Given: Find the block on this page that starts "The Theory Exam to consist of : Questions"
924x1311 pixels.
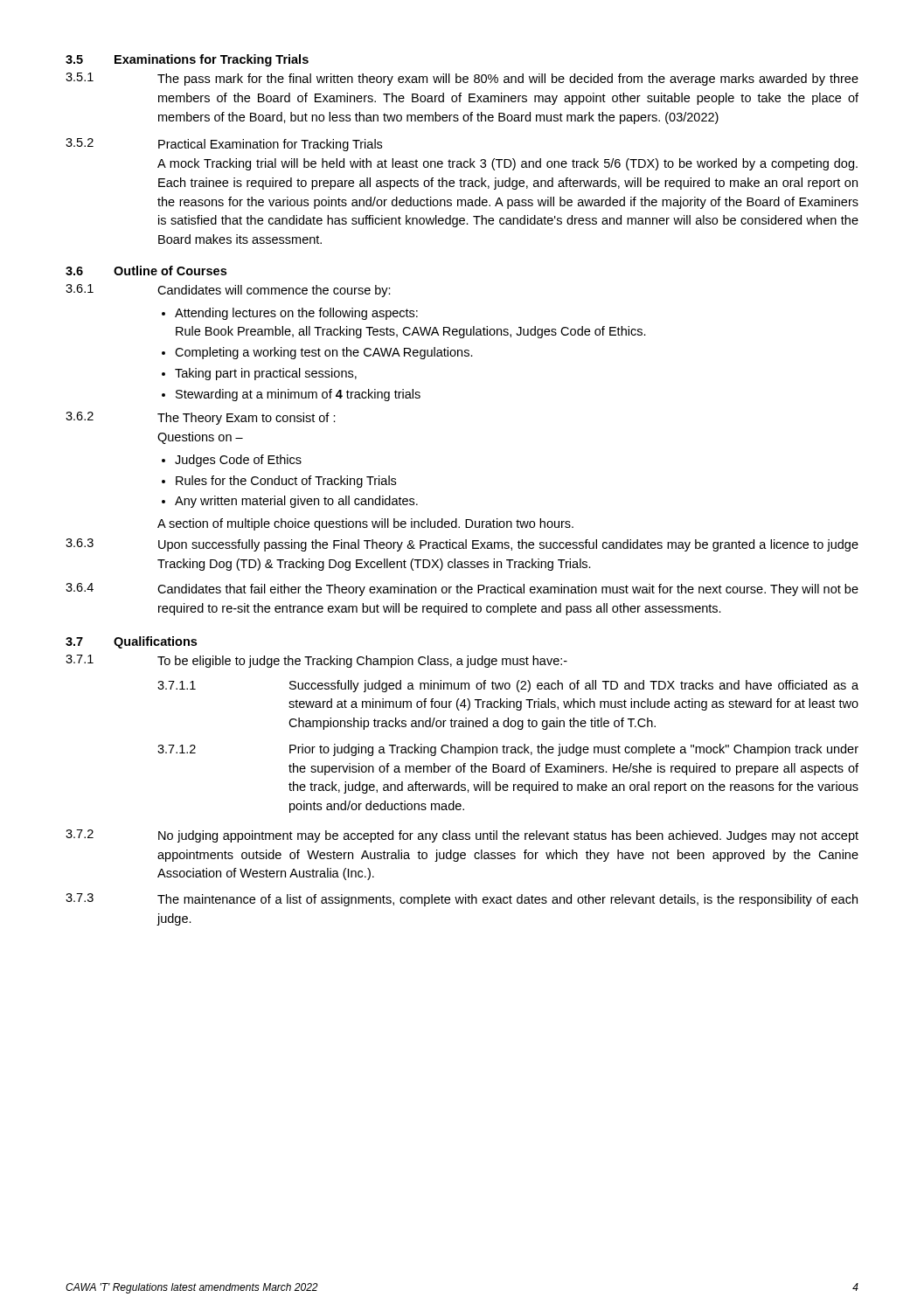Looking at the screenshot, I should (x=366, y=471).
